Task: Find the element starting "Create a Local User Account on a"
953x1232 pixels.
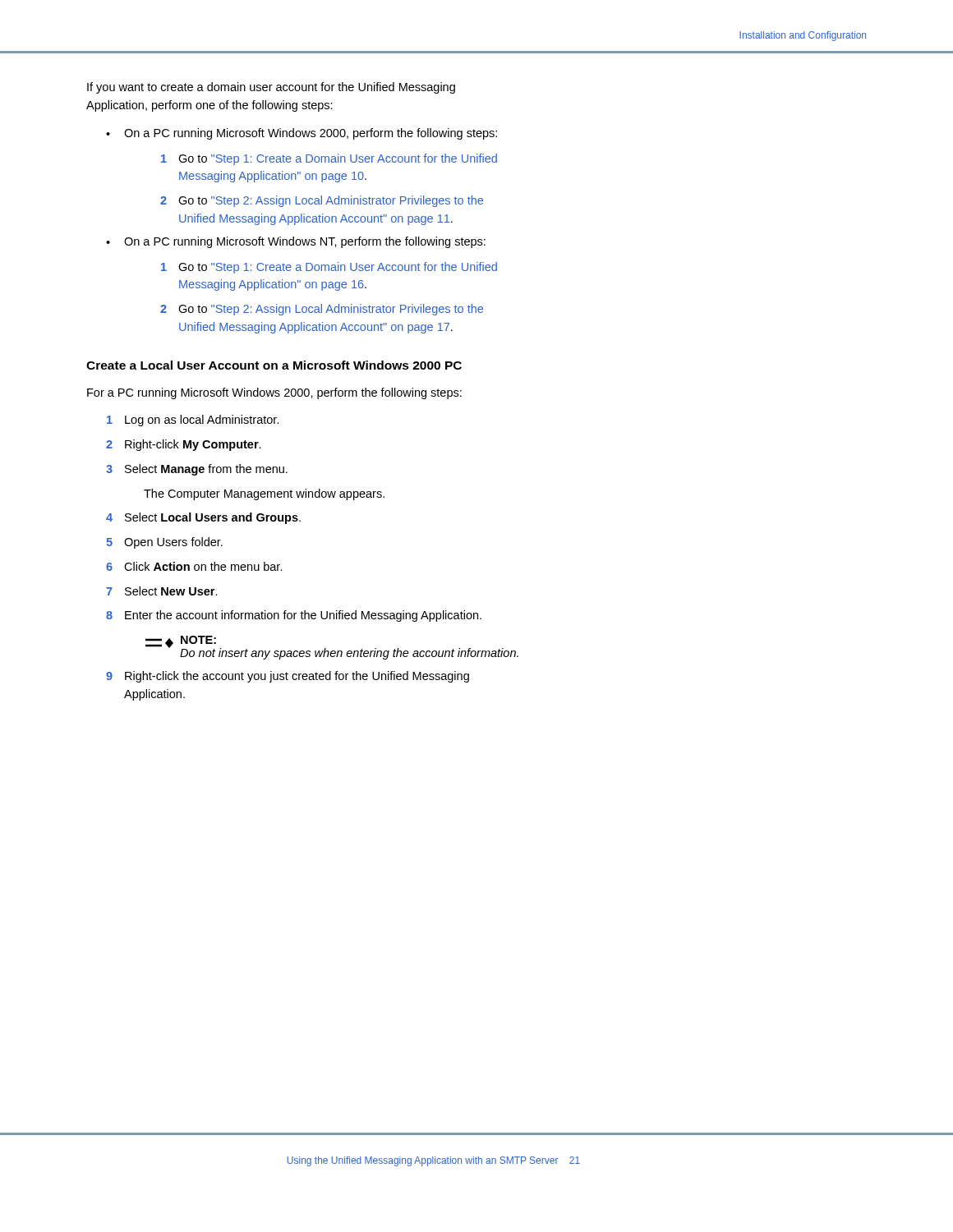Action: tap(274, 365)
